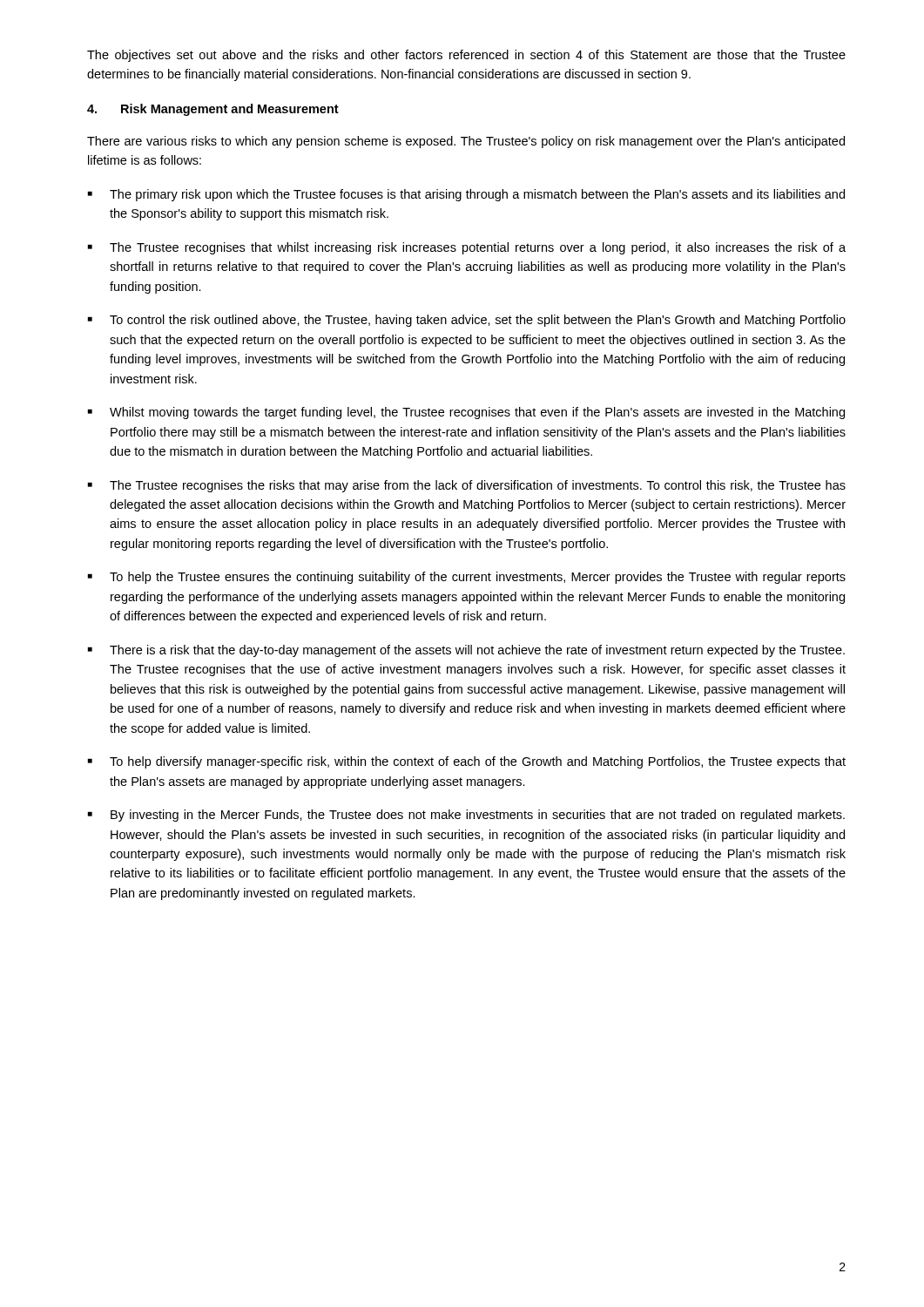Locate the block of text that opens with "■ There is a risk"
This screenshot has height=1307, width=924.
point(466,689)
